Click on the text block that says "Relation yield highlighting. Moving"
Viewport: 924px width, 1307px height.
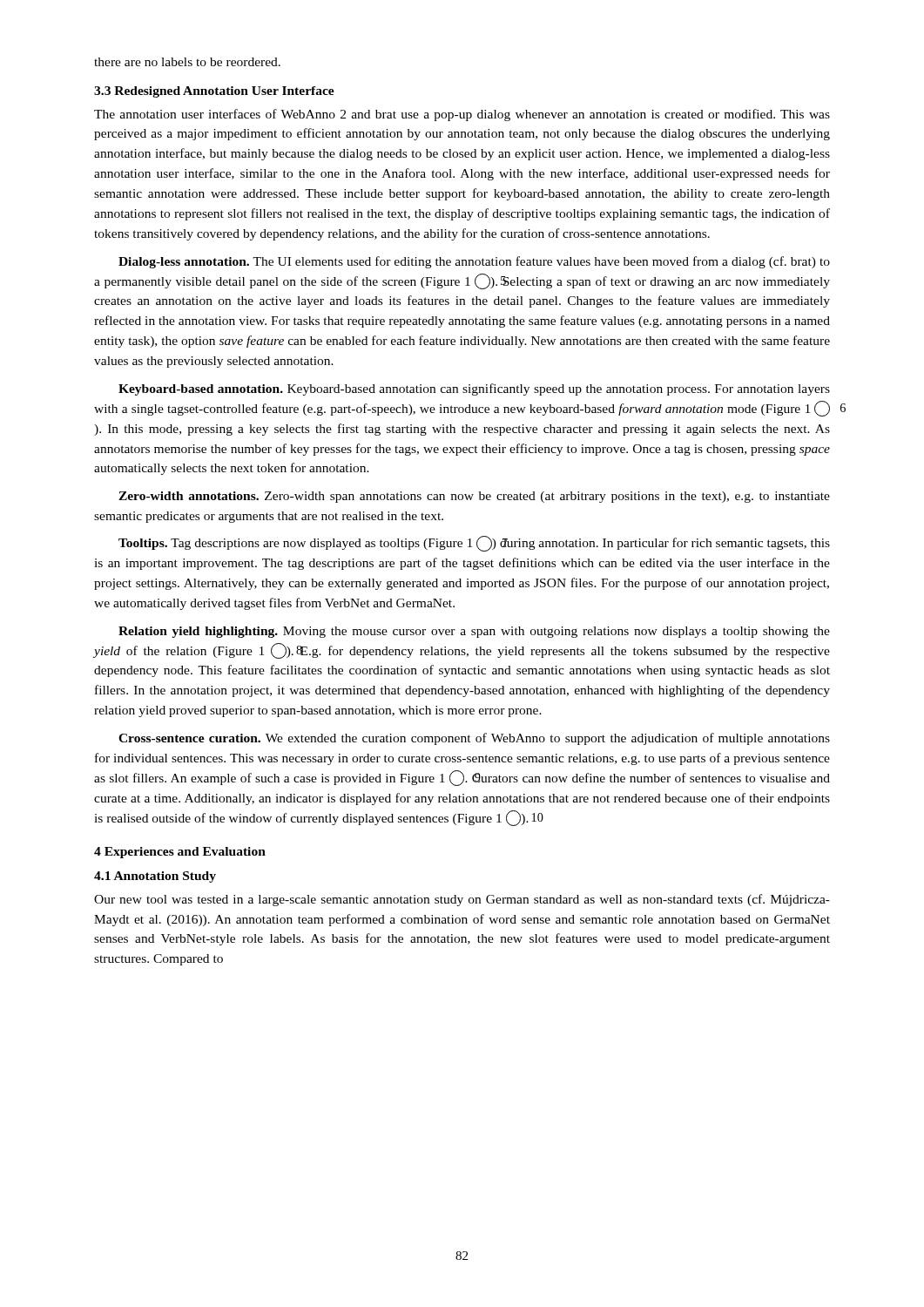tap(462, 671)
